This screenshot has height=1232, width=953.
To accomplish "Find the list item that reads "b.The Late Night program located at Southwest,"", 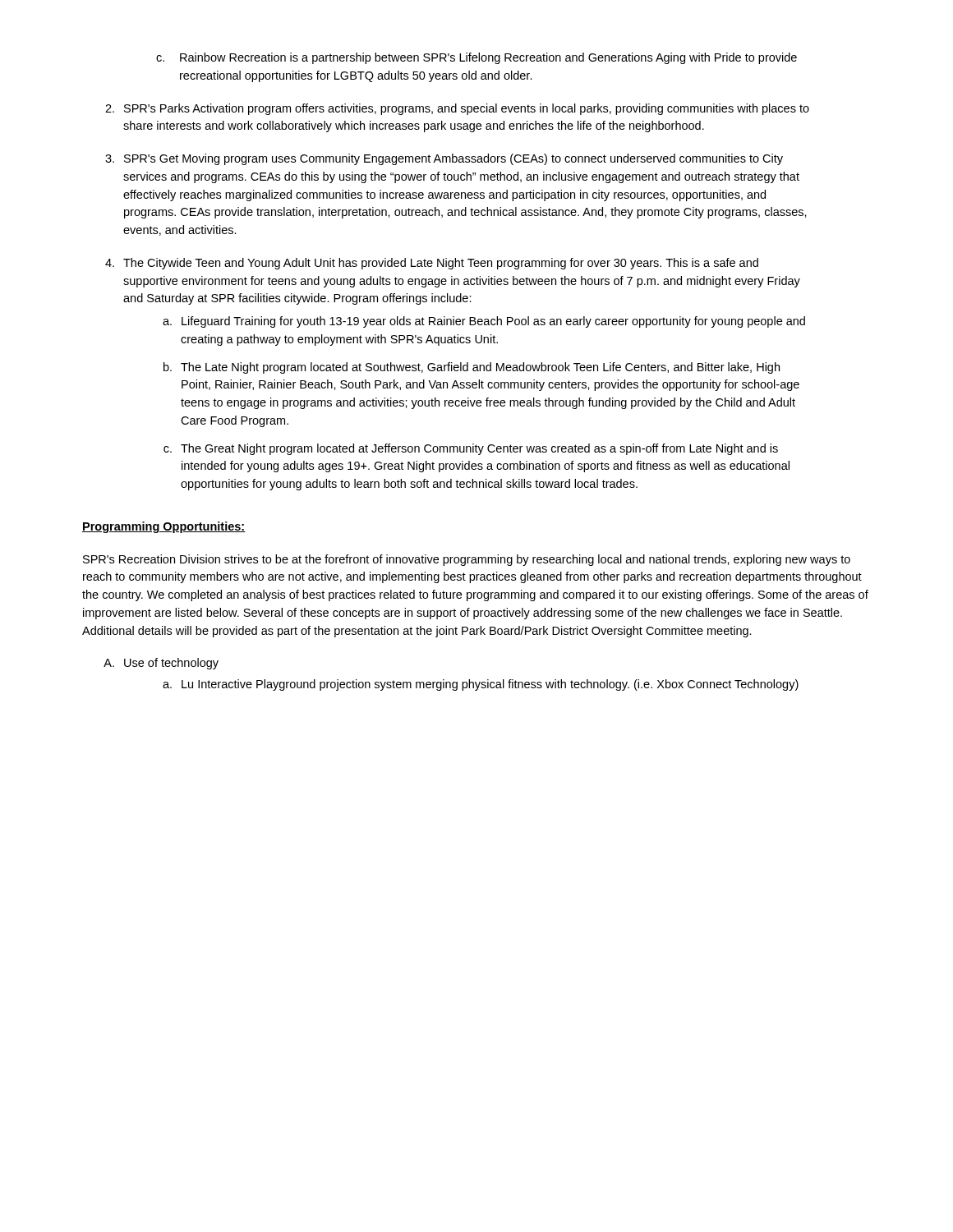I will [497, 394].
